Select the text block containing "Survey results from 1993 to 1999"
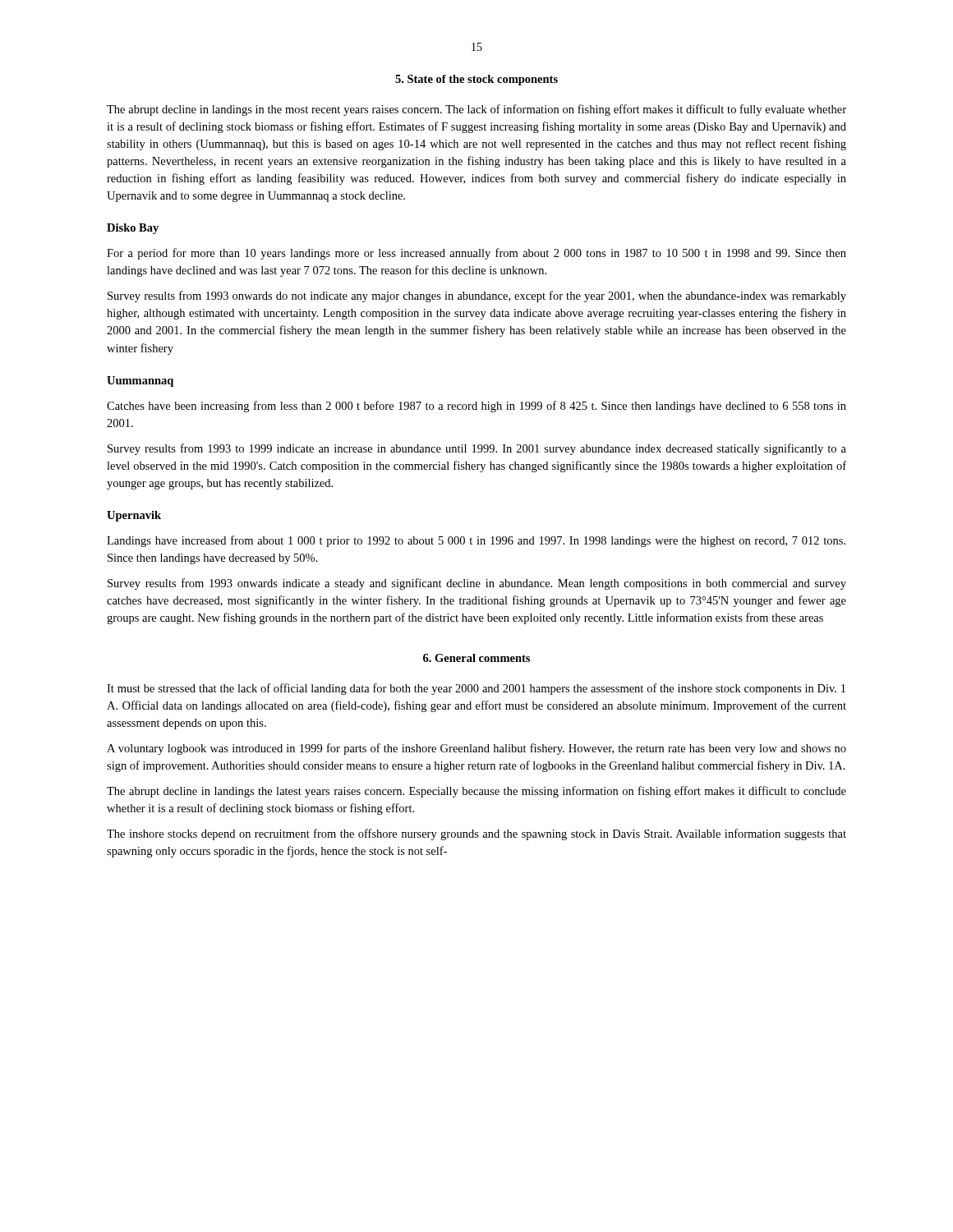The height and width of the screenshot is (1232, 953). (x=476, y=465)
